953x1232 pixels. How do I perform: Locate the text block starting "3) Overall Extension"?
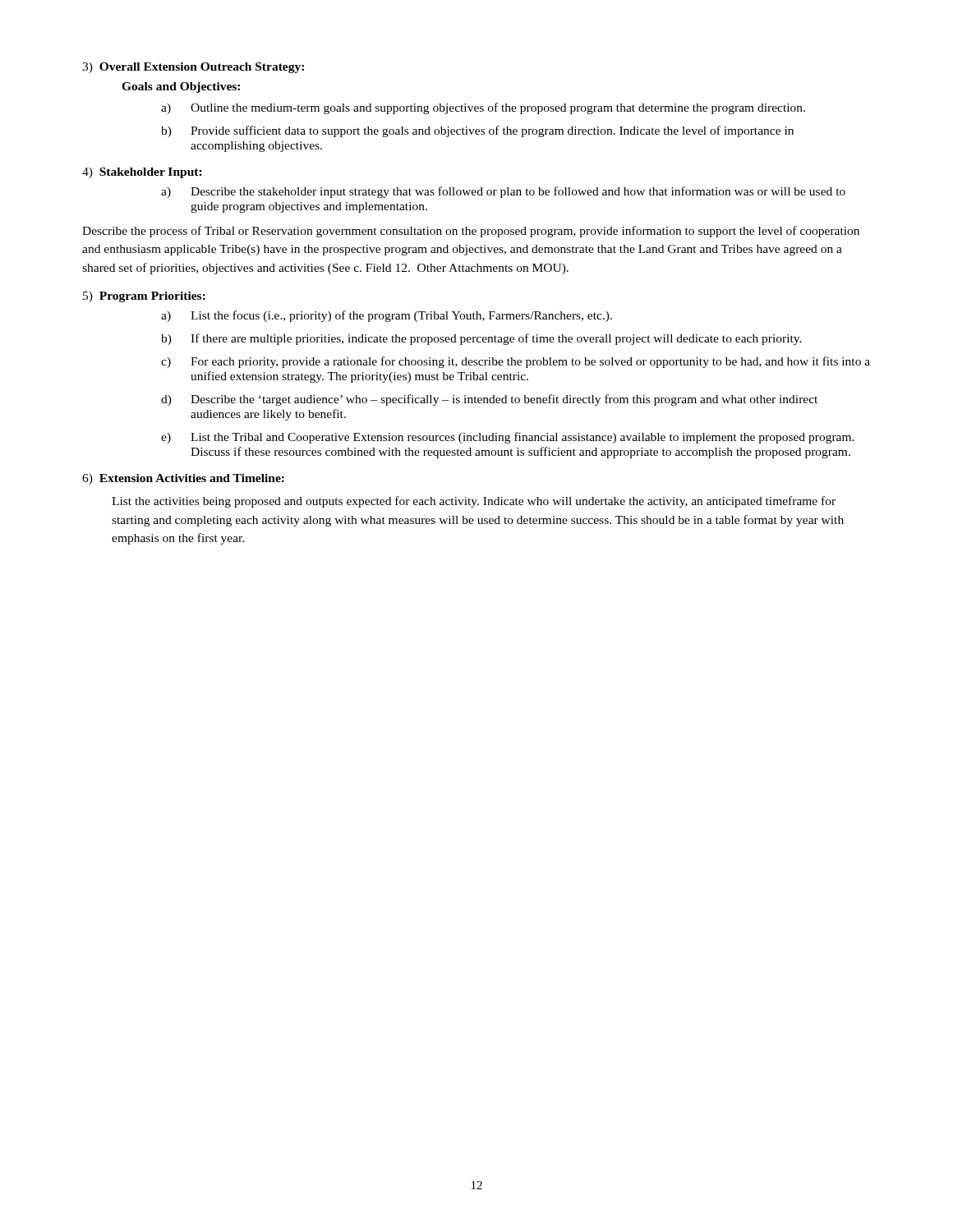click(194, 66)
